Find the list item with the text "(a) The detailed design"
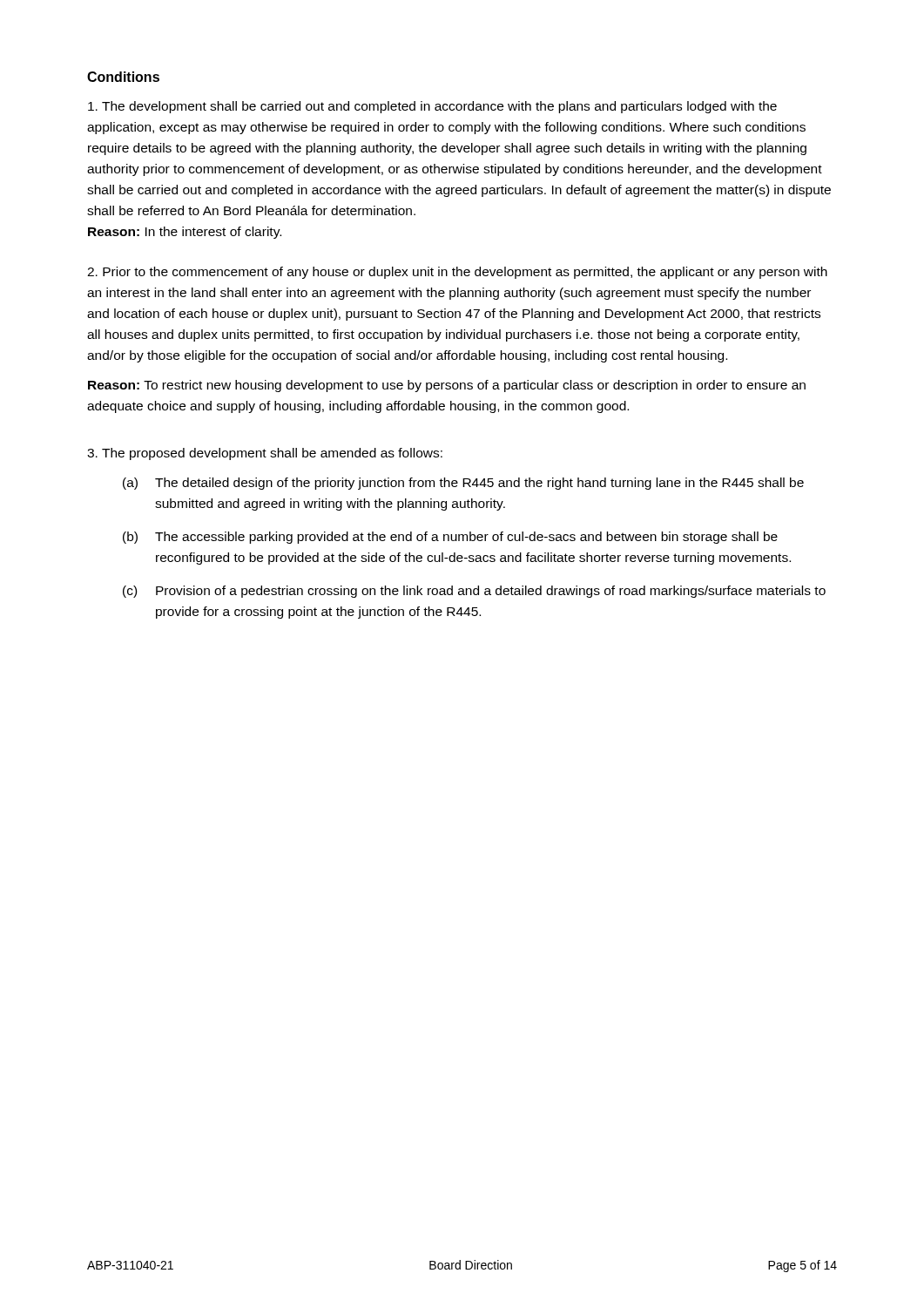 coord(479,493)
